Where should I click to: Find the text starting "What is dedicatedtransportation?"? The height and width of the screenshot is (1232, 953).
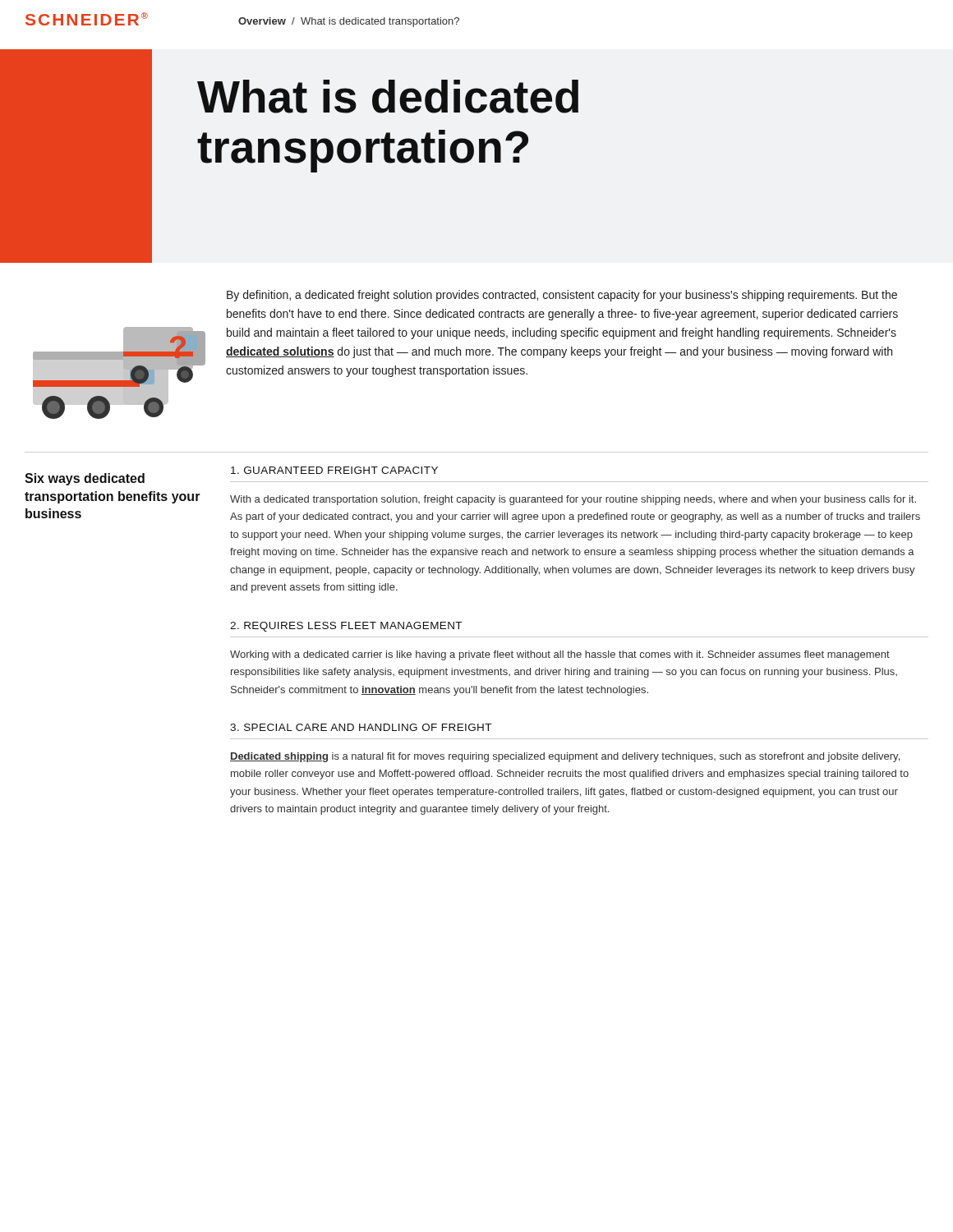click(x=497, y=122)
